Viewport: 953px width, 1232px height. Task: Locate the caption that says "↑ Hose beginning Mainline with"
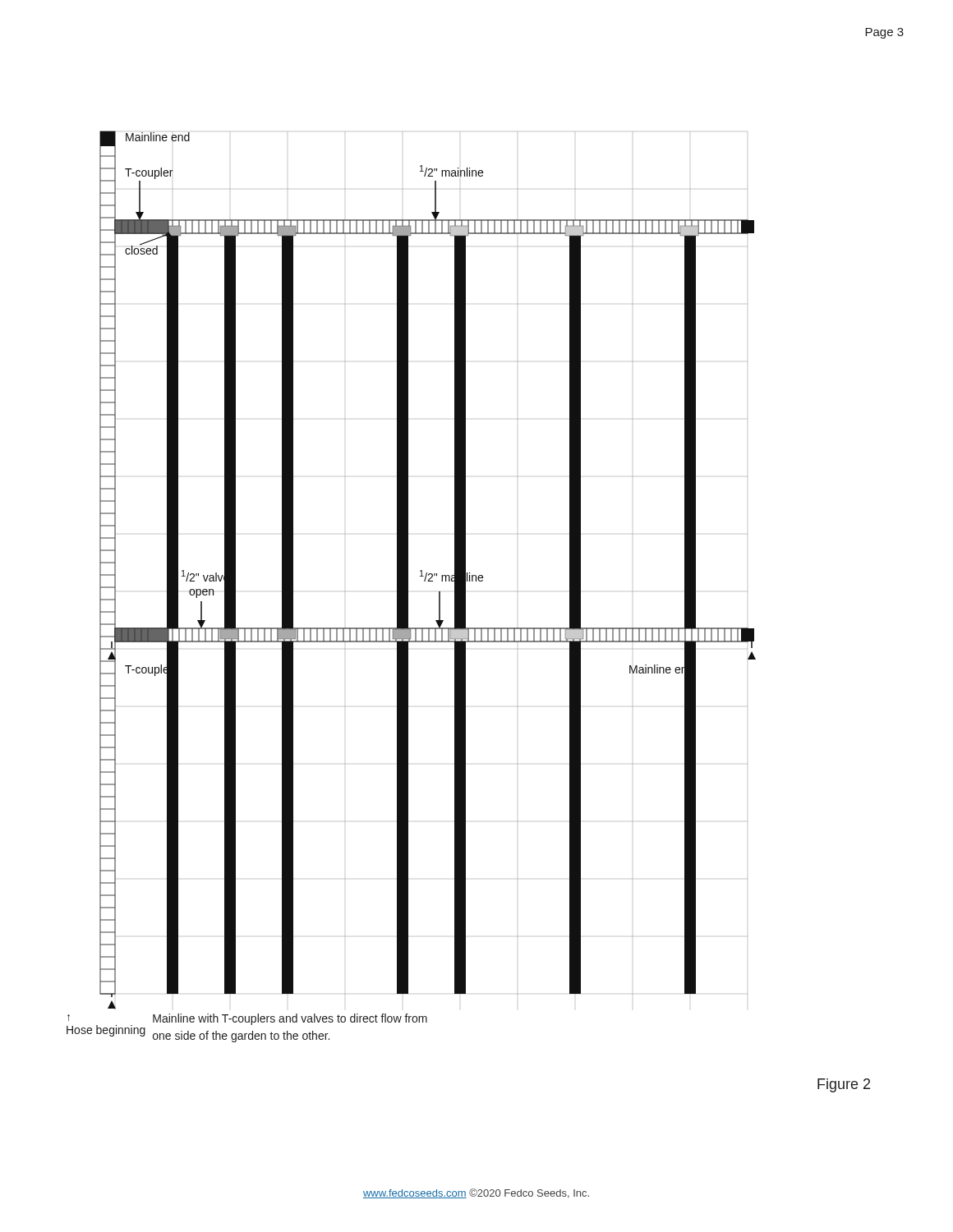(x=247, y=1027)
